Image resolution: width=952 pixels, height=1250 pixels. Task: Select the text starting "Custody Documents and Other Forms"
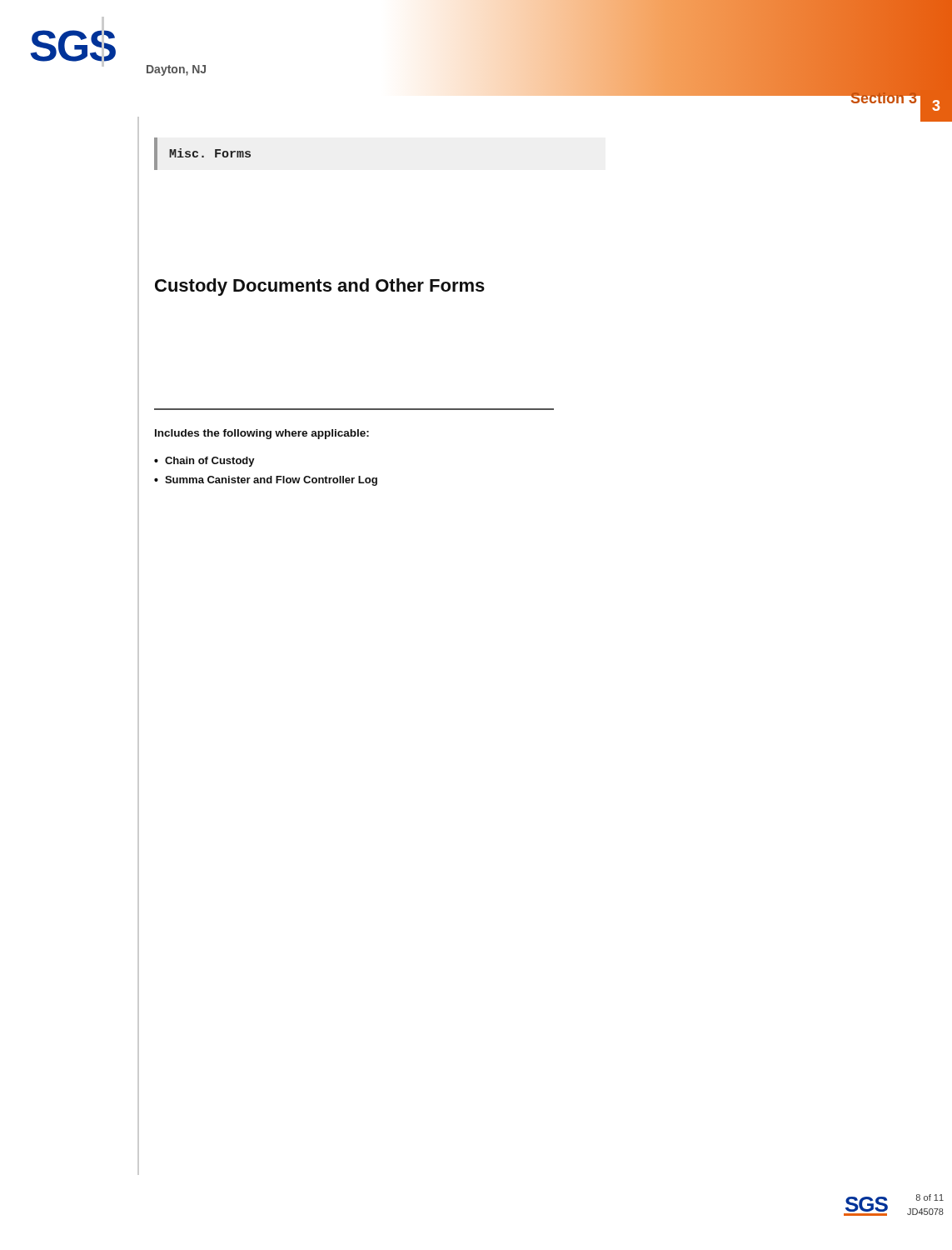pyautogui.click(x=320, y=285)
